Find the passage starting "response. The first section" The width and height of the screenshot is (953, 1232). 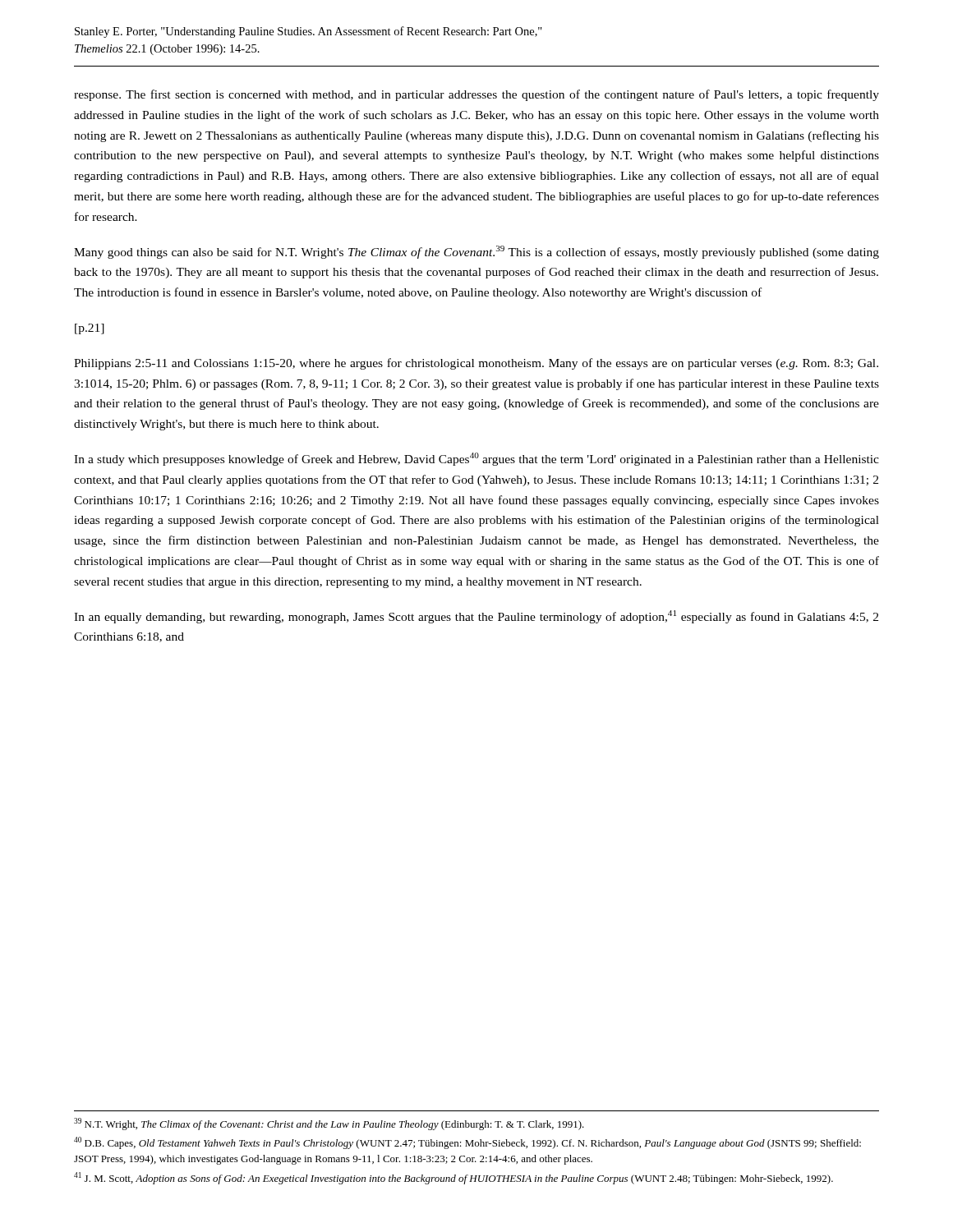click(x=476, y=155)
